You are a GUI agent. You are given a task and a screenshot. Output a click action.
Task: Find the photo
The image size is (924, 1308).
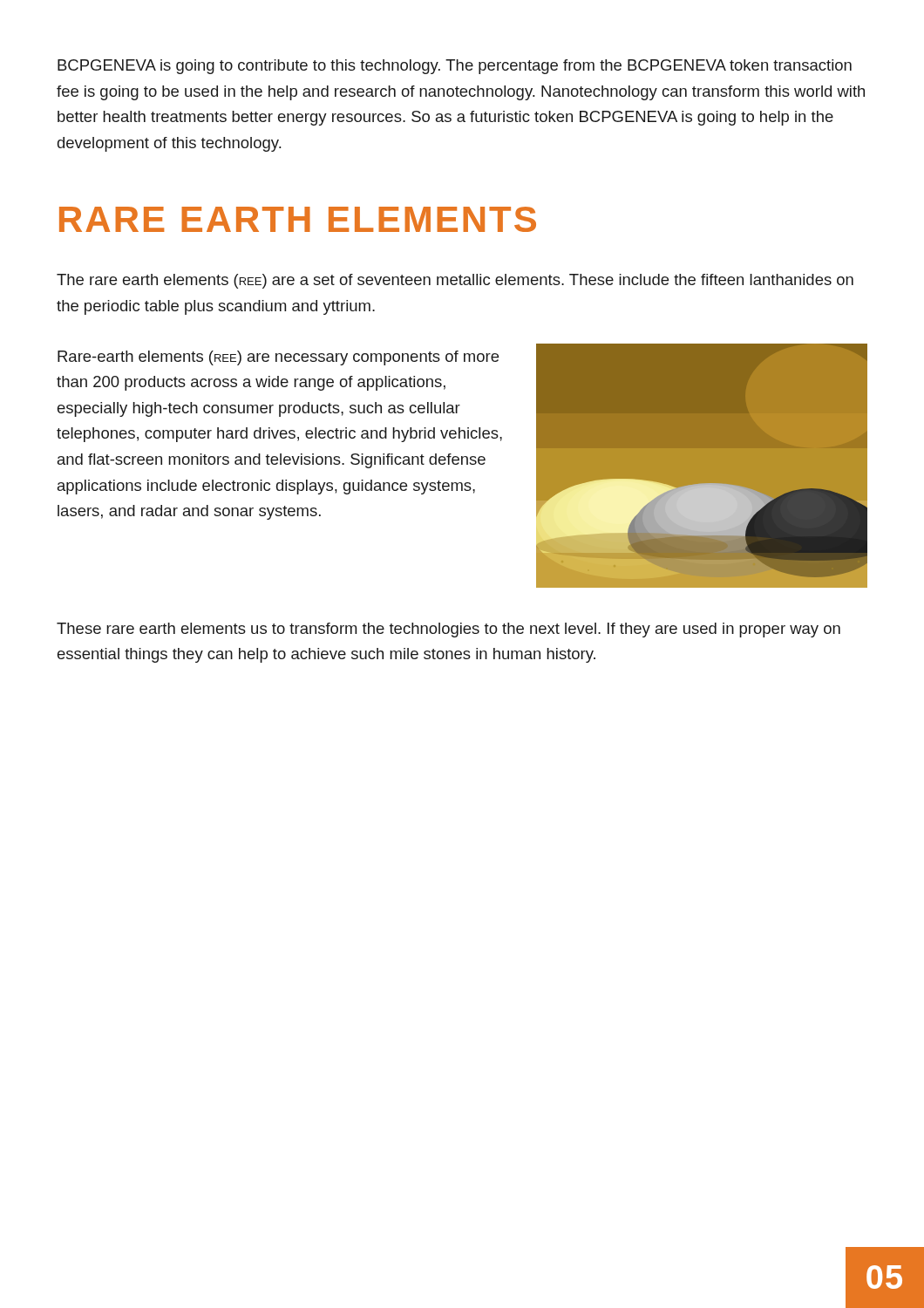pyautogui.click(x=702, y=467)
